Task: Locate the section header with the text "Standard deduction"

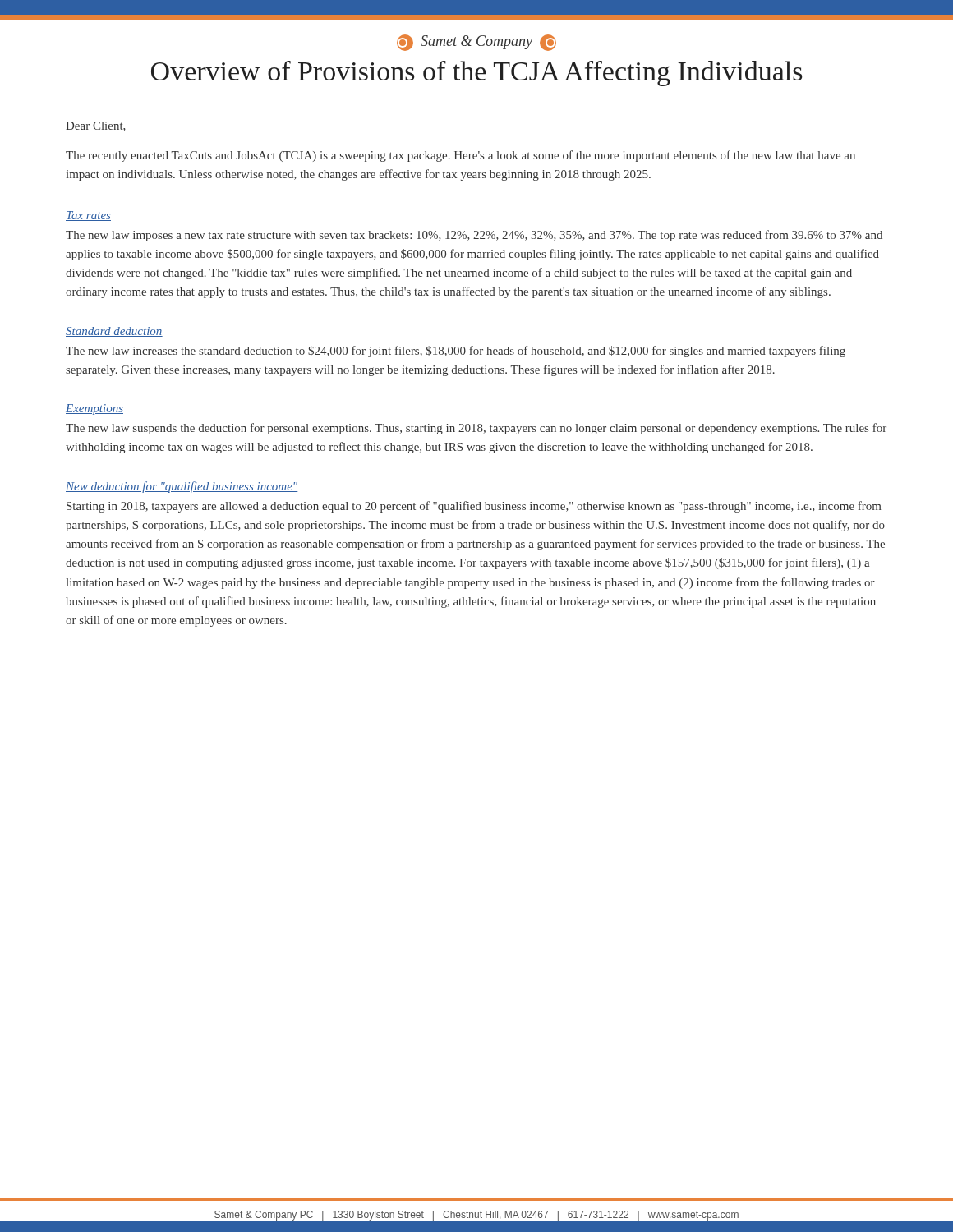Action: (x=114, y=331)
